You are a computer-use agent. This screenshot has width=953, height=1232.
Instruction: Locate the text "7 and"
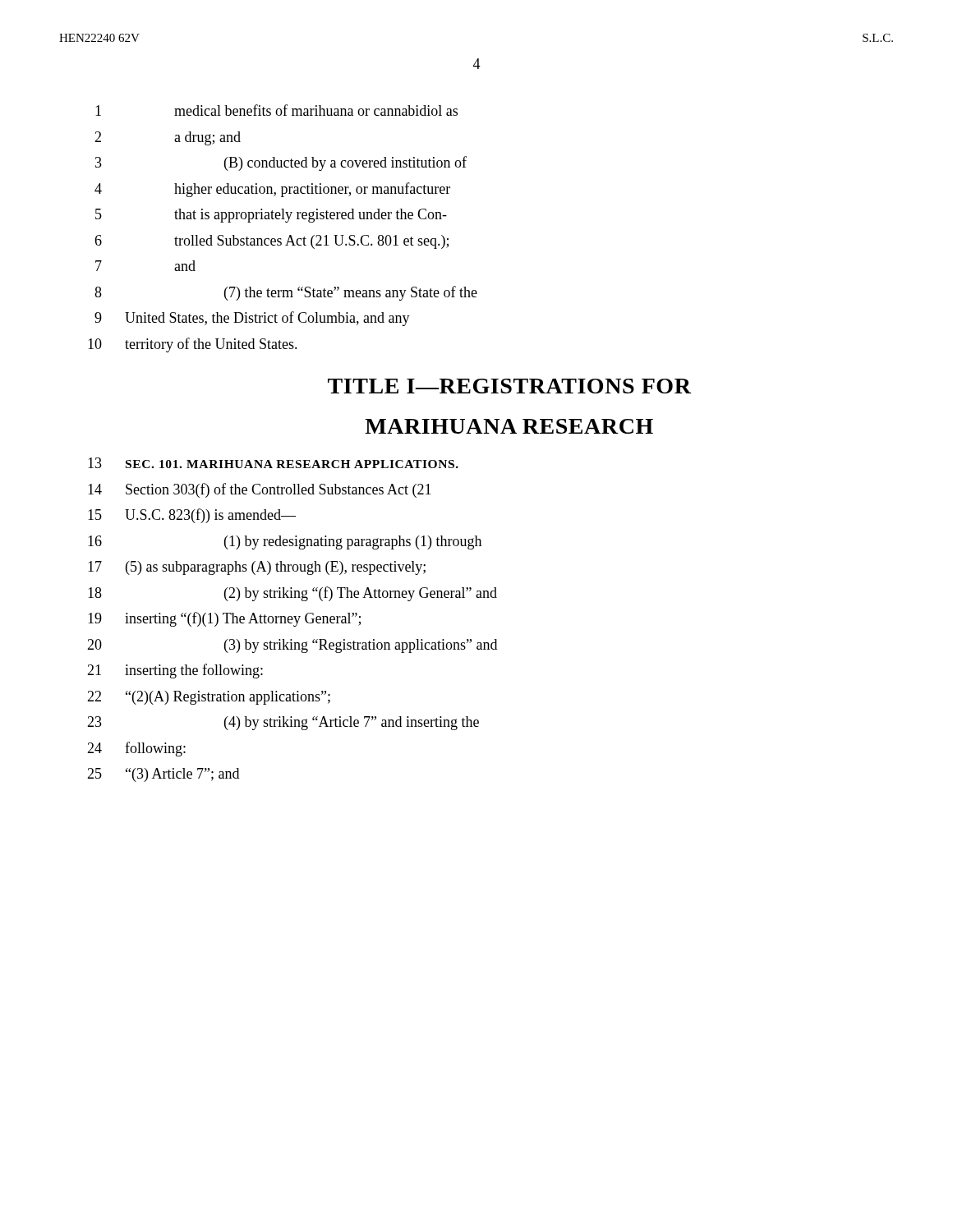[x=99, y=266]
